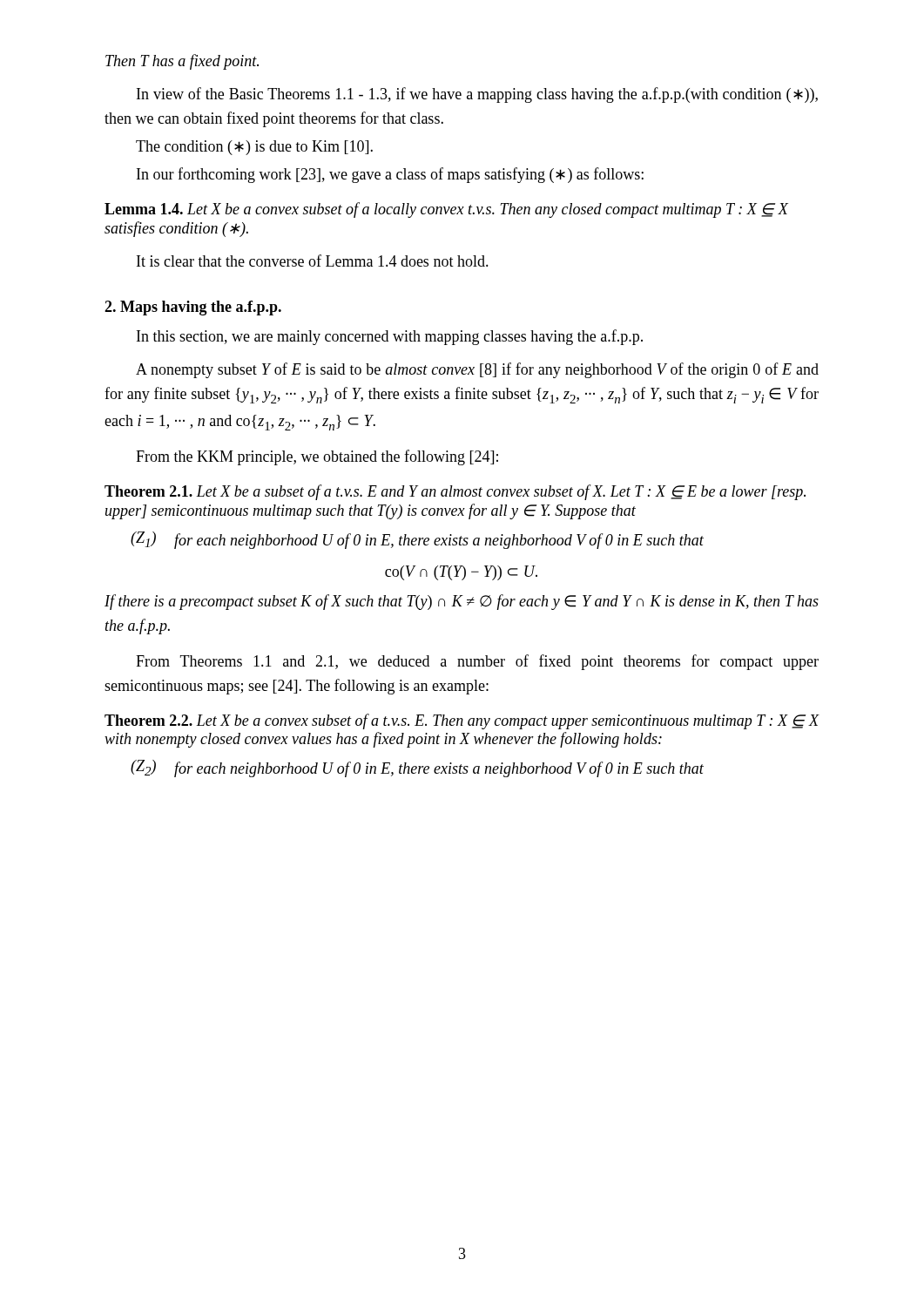
Task: Where is the passage that starts "(Z1) for each"?
Action: [x=475, y=541]
